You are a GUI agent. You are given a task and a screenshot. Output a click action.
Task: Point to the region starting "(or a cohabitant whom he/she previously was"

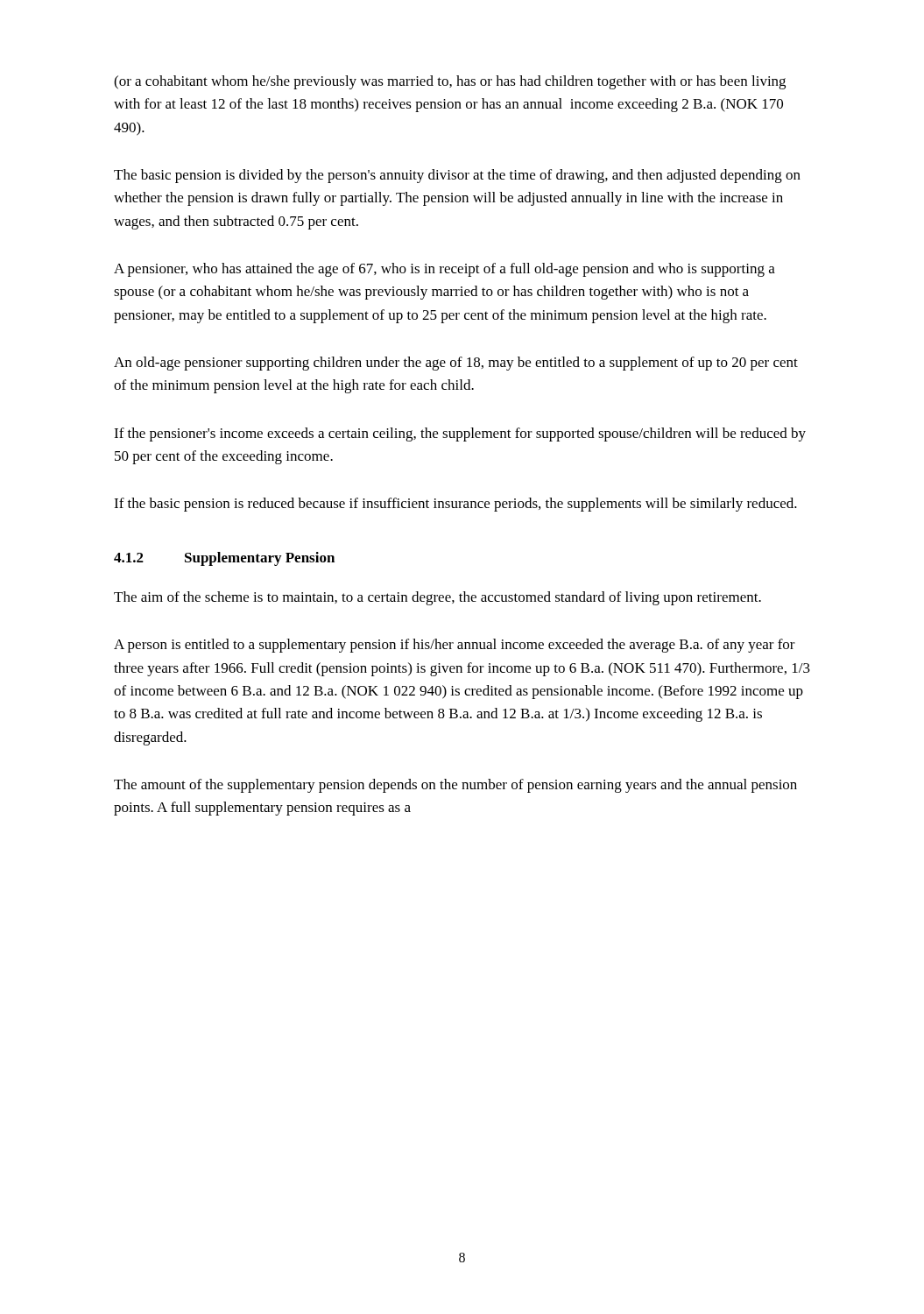[450, 104]
